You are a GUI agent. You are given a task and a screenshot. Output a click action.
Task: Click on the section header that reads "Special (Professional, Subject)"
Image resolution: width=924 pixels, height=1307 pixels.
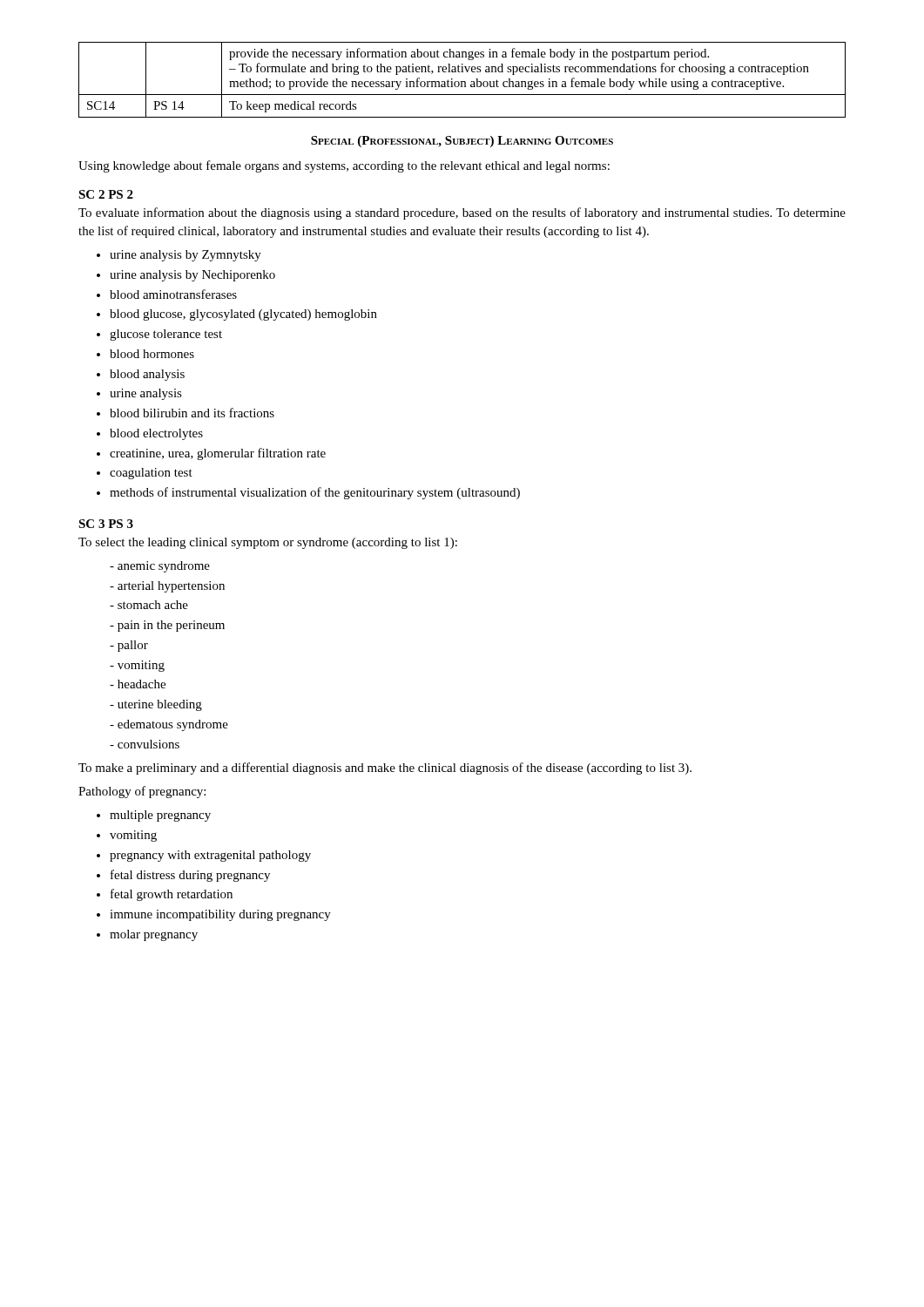[x=462, y=140]
